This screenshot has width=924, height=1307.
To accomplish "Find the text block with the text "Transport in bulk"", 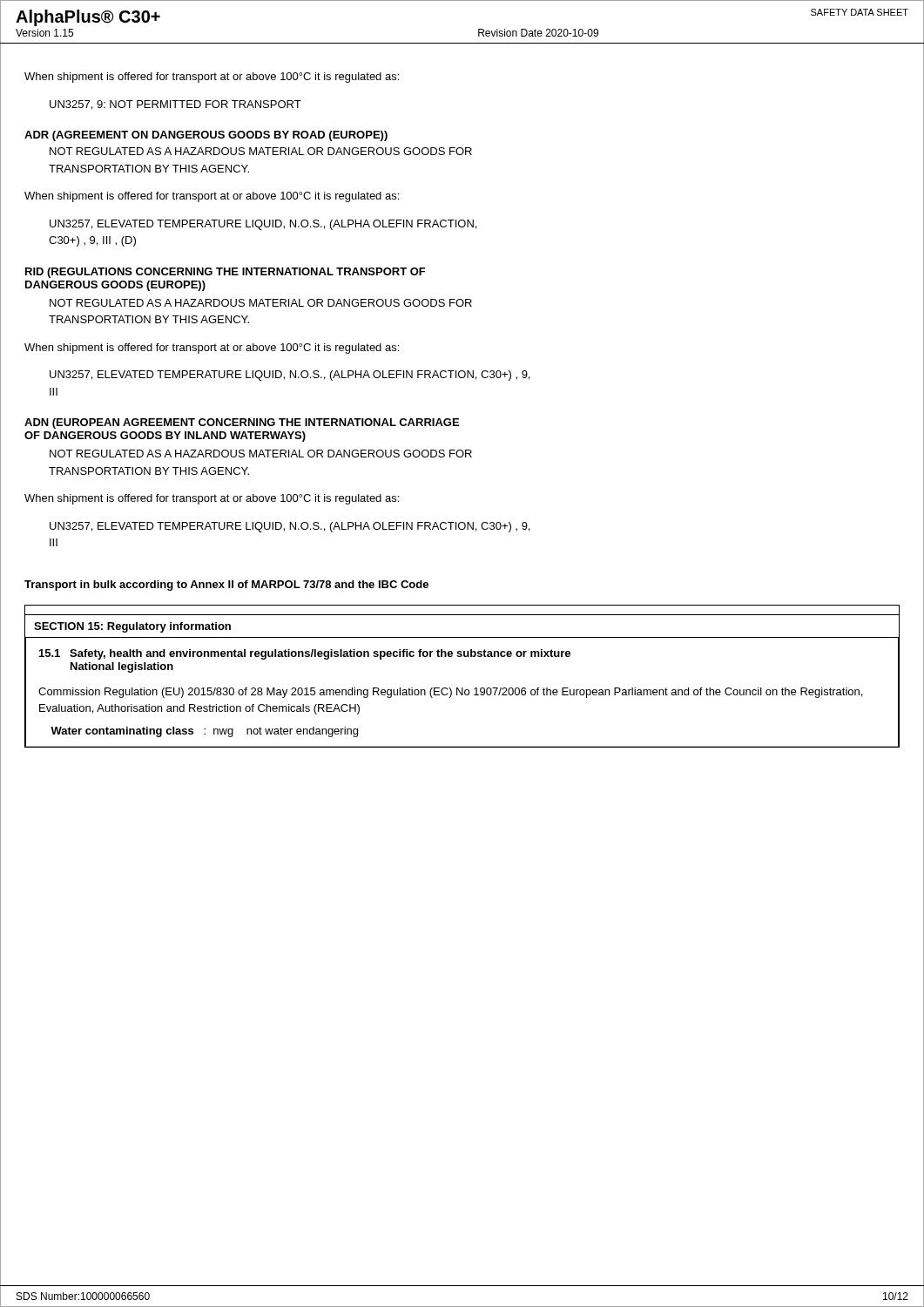I will [227, 584].
